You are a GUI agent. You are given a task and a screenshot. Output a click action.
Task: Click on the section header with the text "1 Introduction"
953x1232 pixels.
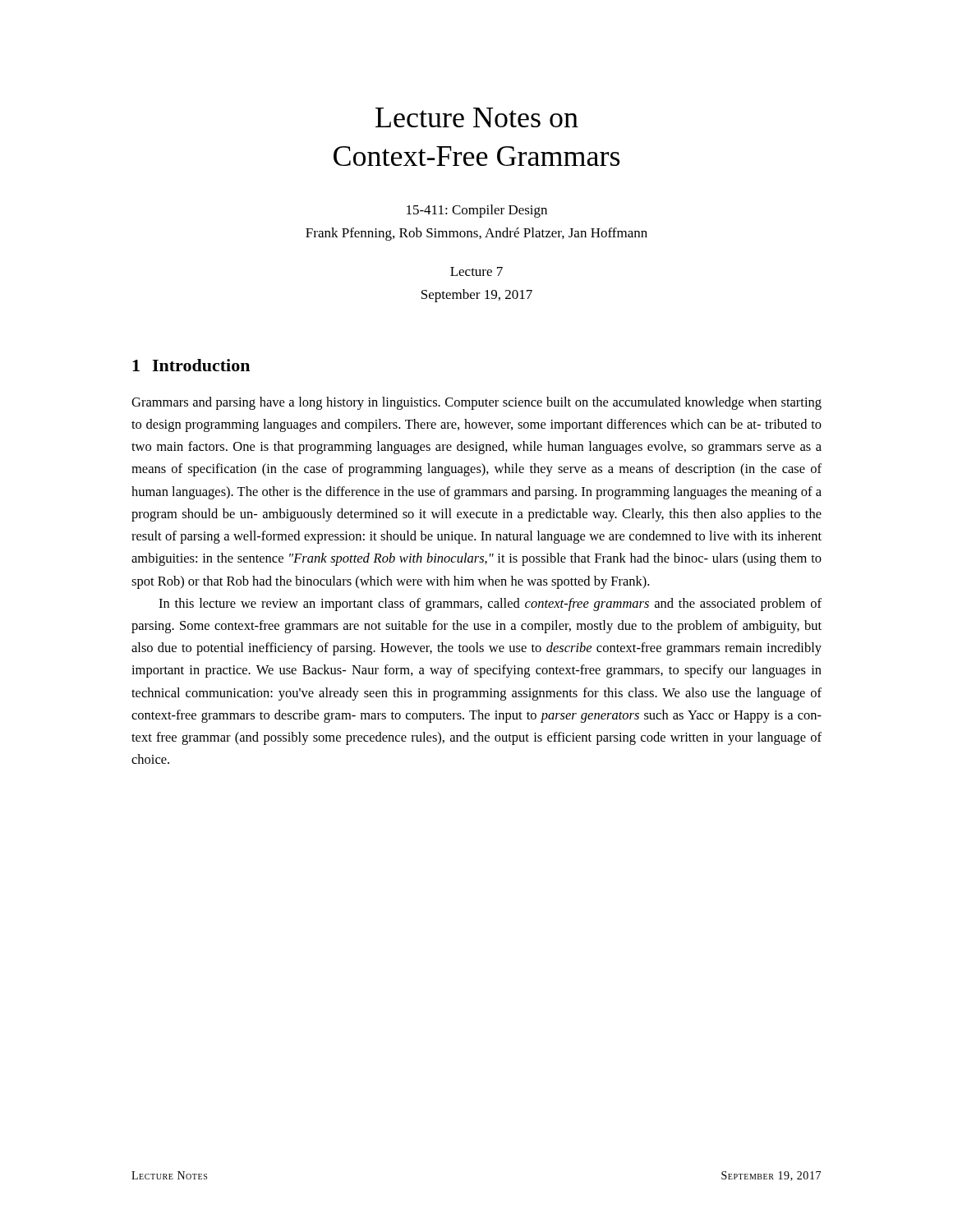191,365
